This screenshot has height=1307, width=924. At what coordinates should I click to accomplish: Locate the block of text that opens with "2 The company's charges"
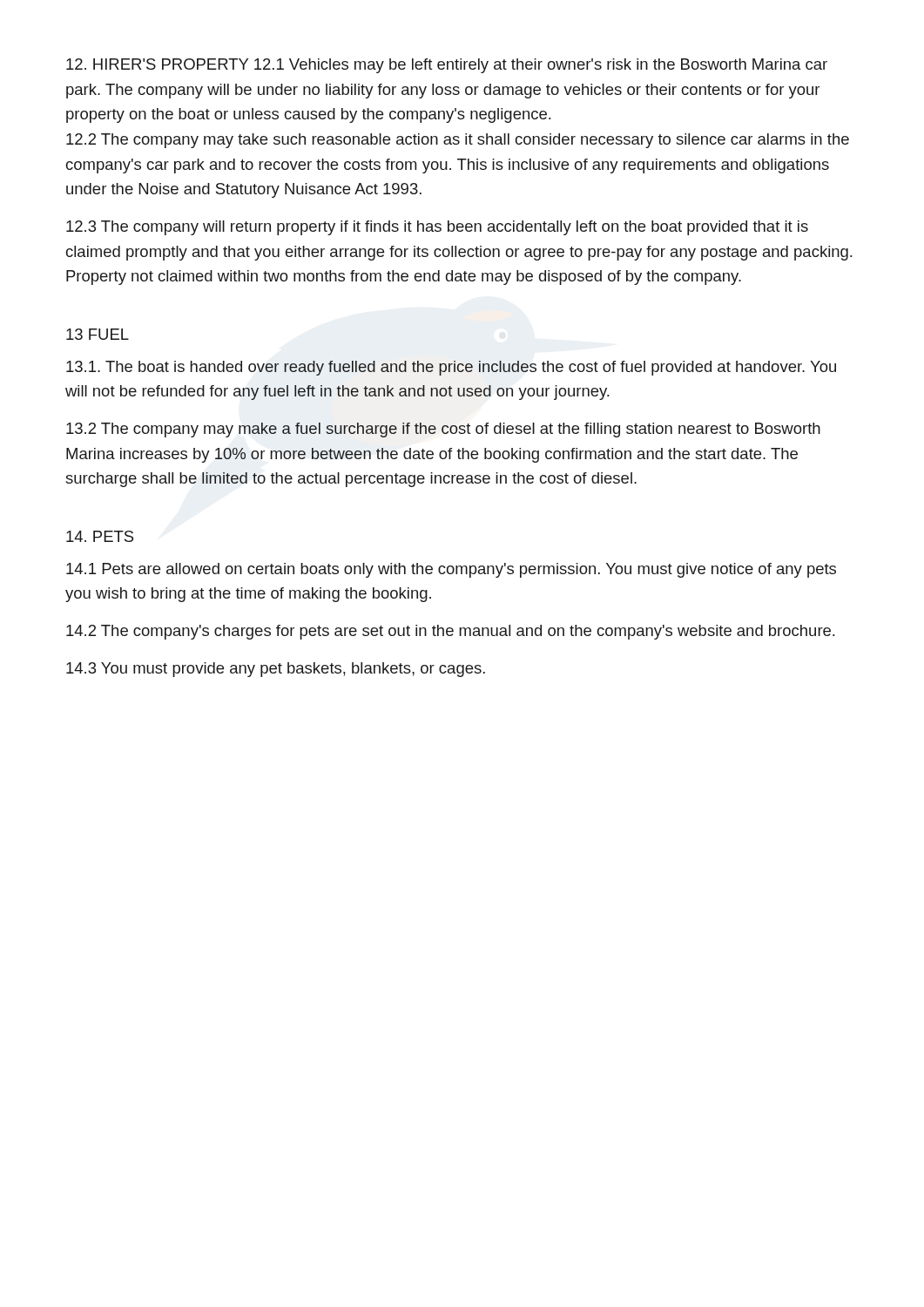pos(451,630)
